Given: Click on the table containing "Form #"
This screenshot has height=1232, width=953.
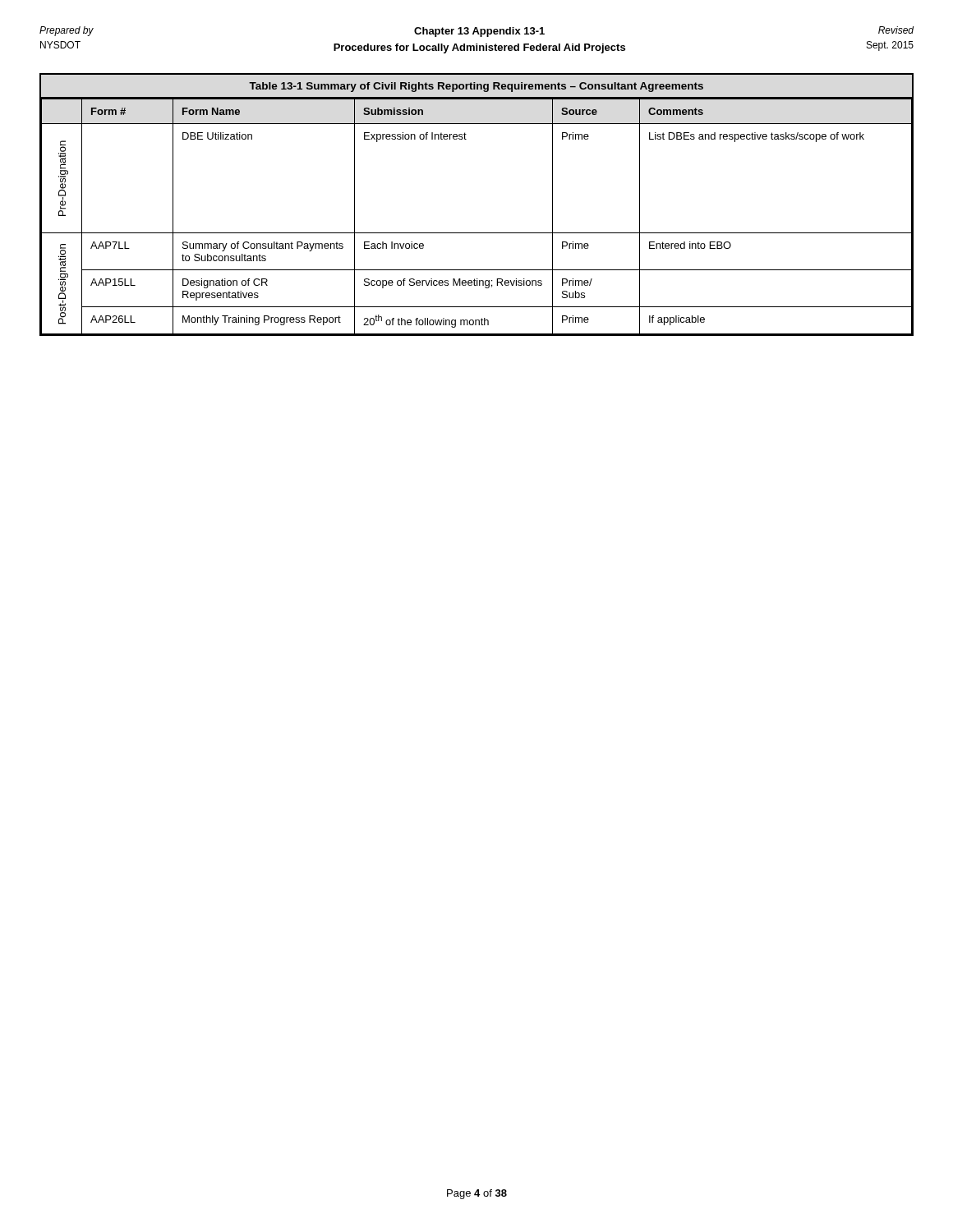Looking at the screenshot, I should coord(476,205).
